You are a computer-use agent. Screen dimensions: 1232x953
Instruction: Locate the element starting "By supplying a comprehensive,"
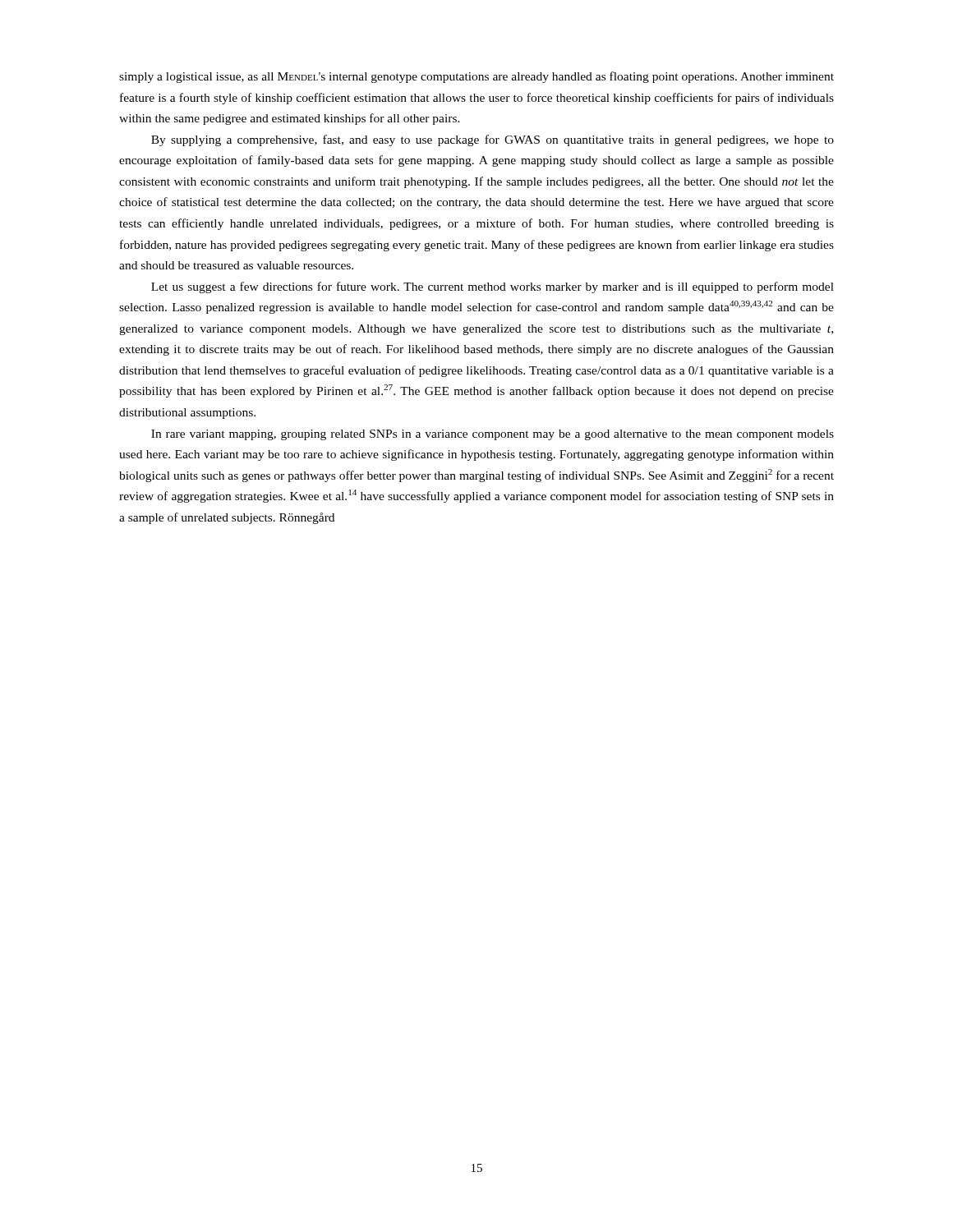pos(476,202)
